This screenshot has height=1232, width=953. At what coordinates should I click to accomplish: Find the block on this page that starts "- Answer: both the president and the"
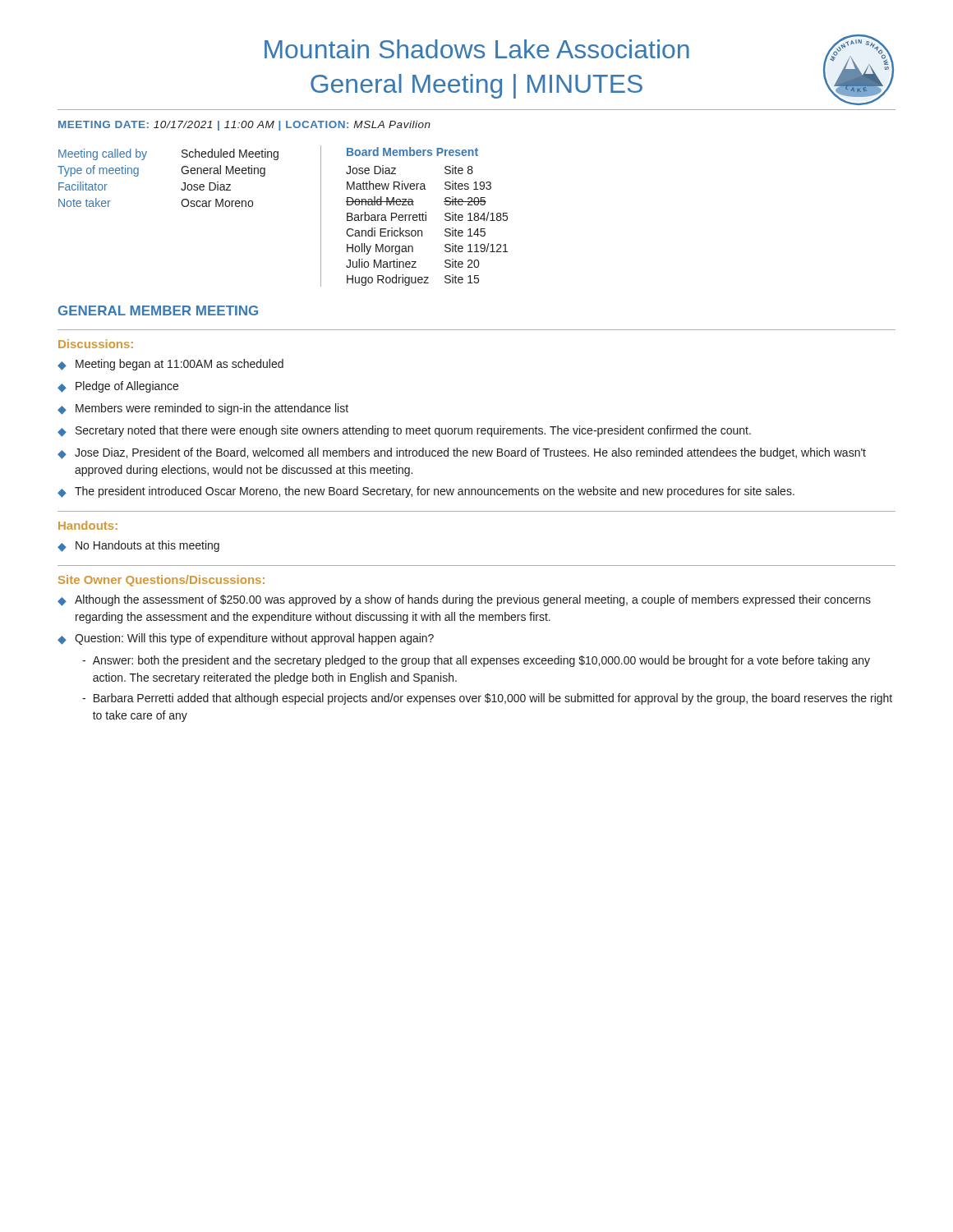pyautogui.click(x=489, y=670)
